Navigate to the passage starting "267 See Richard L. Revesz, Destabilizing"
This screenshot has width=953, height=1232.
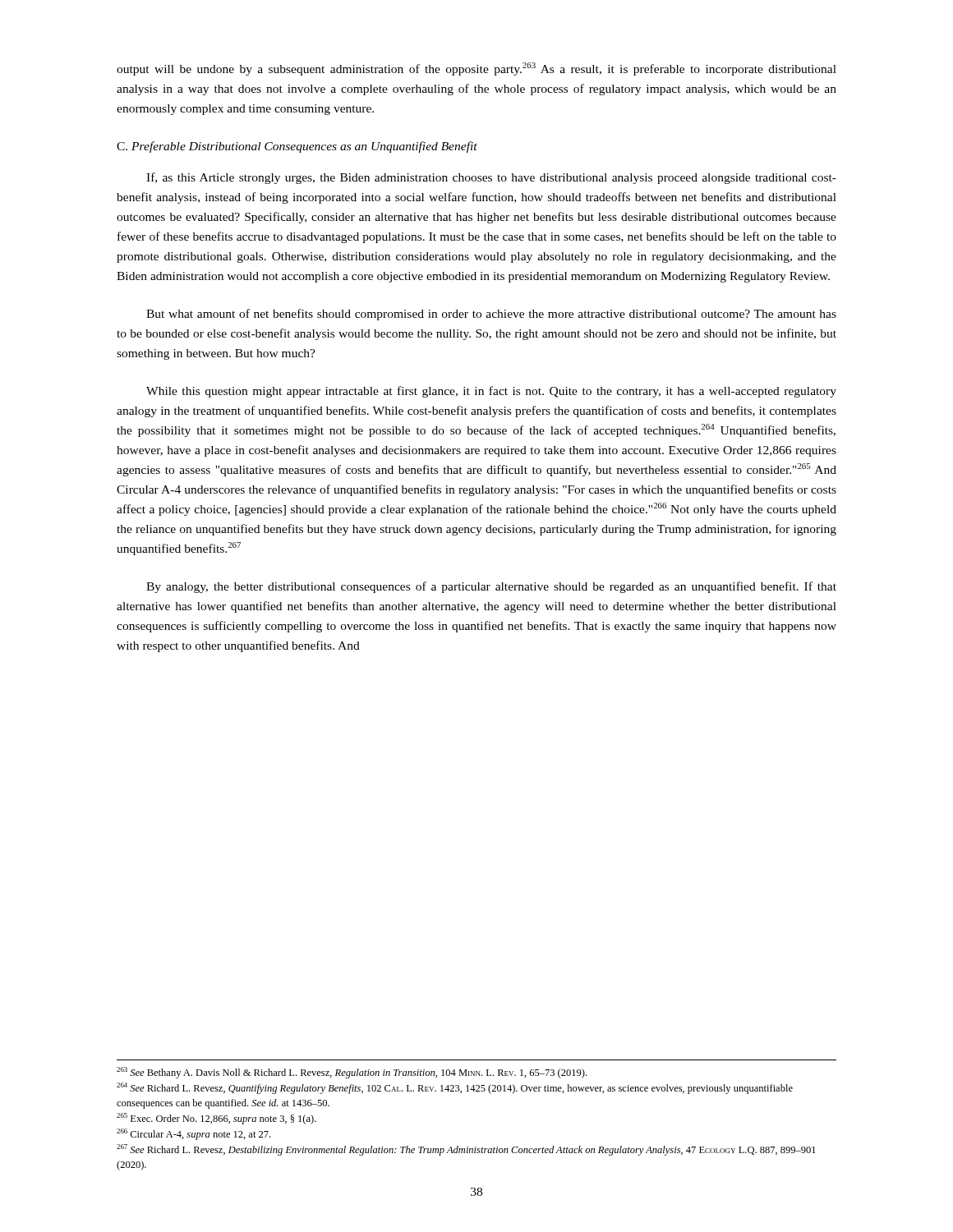[x=476, y=1157]
